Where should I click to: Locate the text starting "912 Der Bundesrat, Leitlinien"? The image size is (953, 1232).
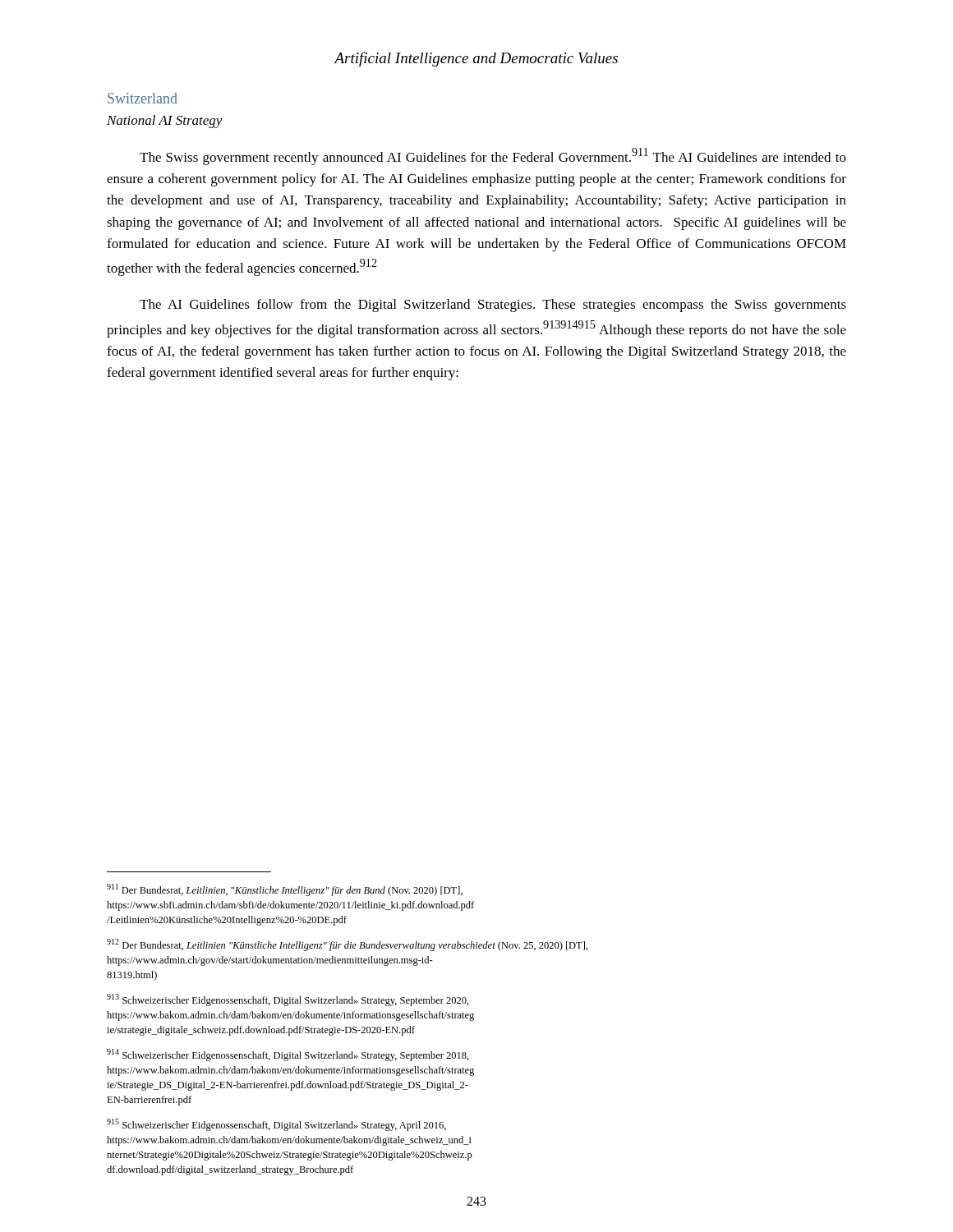click(x=348, y=945)
